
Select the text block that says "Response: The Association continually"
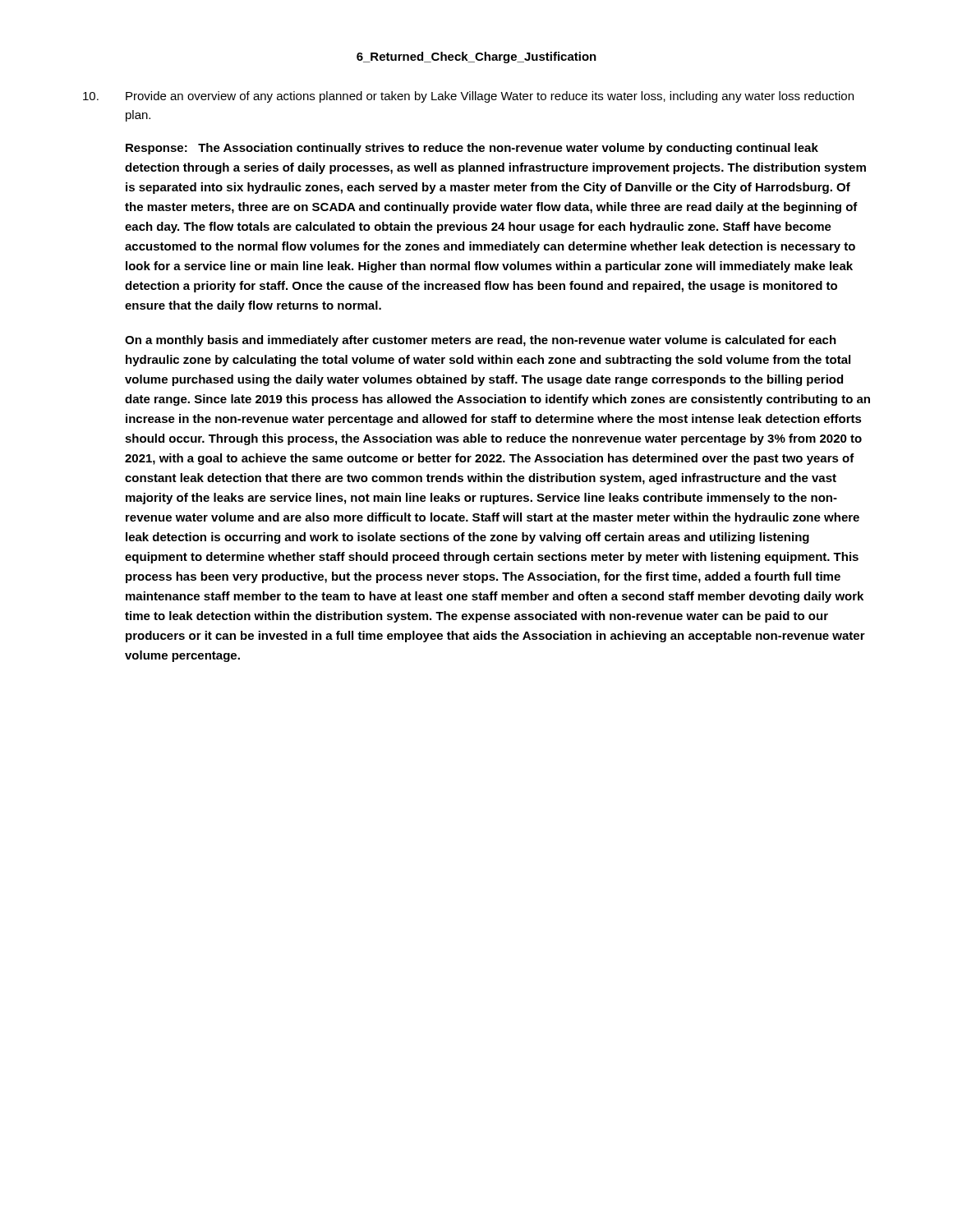click(x=496, y=226)
